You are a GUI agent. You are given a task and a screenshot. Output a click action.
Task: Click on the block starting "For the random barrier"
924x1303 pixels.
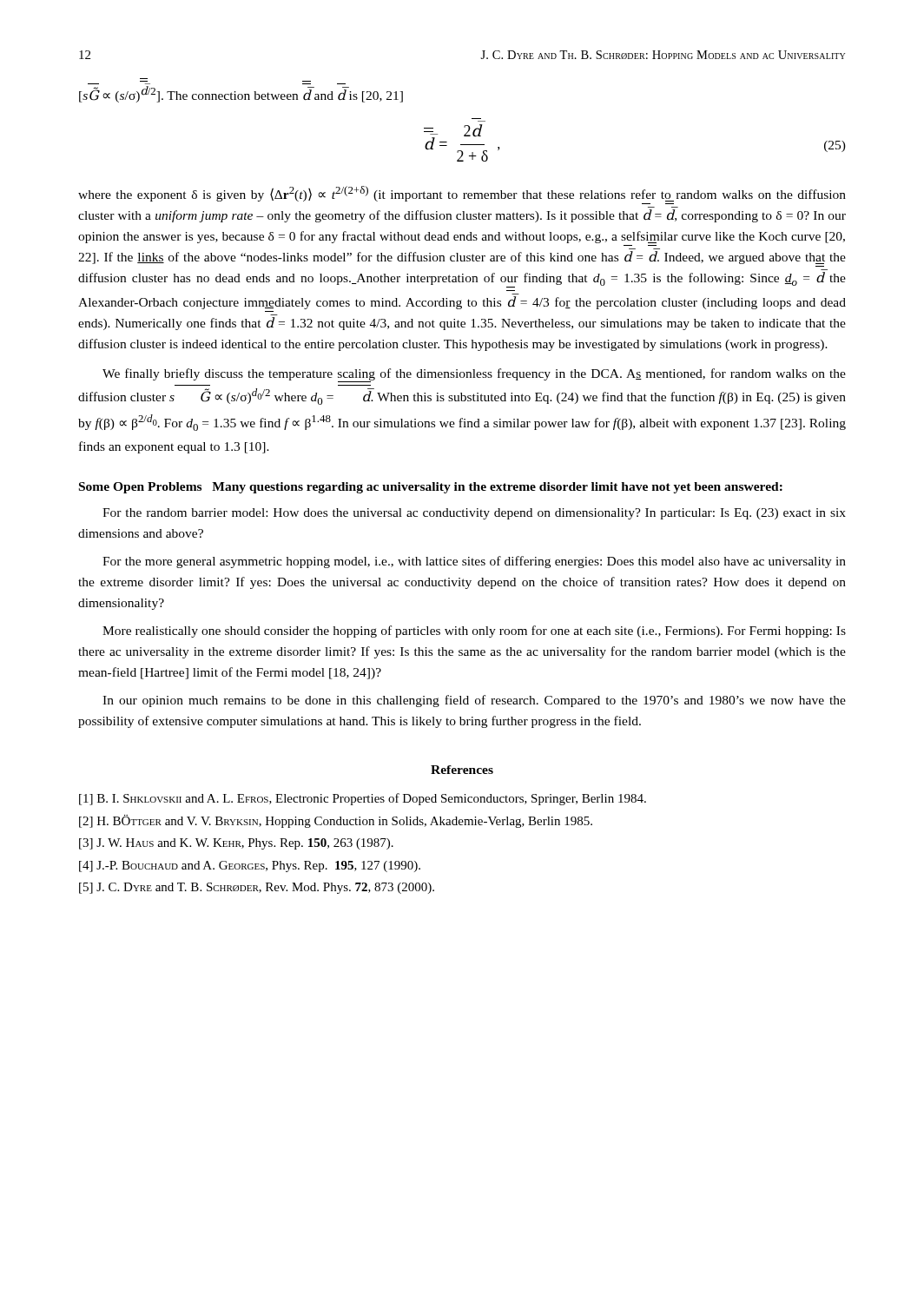pyautogui.click(x=462, y=523)
